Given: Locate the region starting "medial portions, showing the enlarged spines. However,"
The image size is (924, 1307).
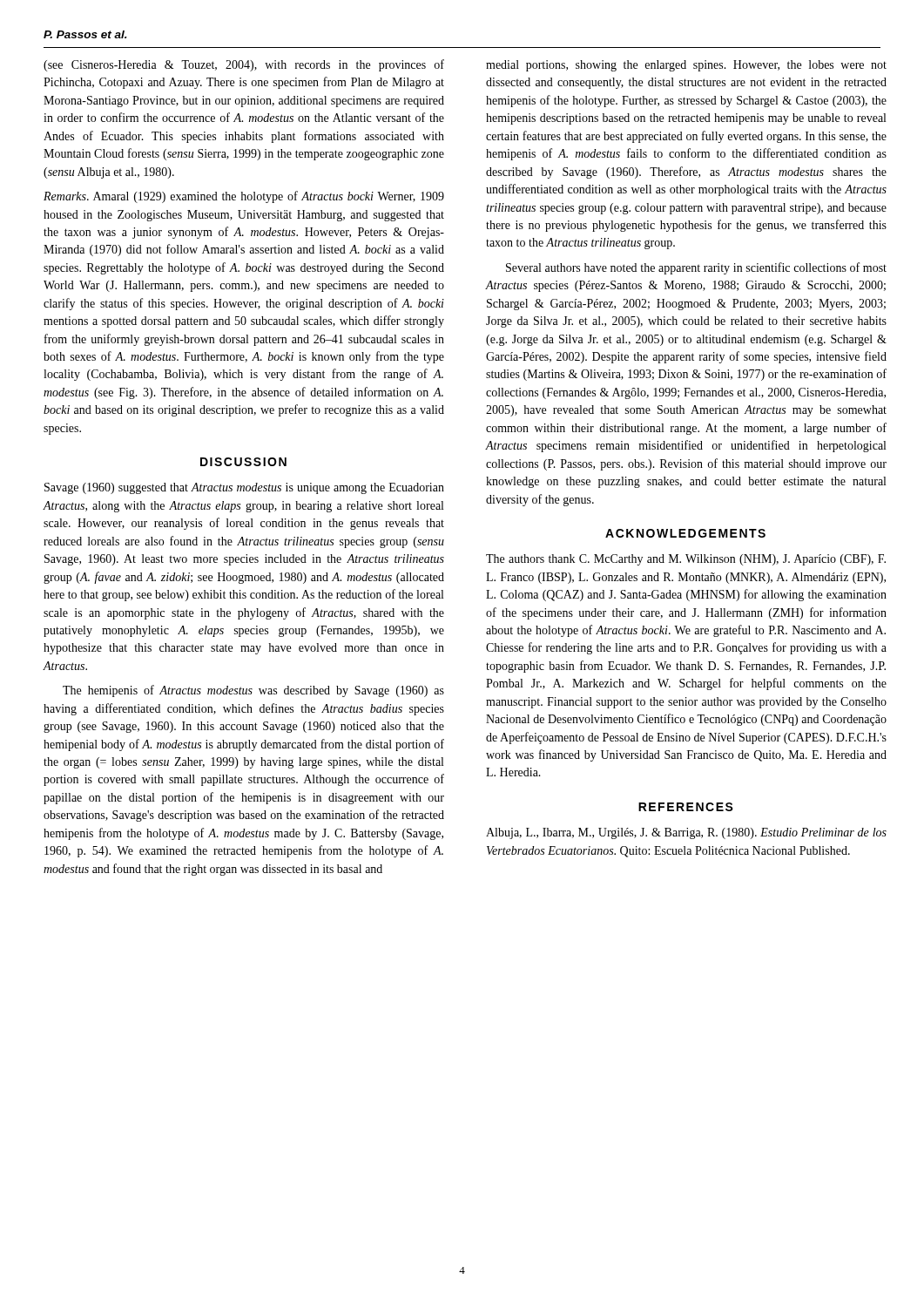Looking at the screenshot, I should 686,155.
